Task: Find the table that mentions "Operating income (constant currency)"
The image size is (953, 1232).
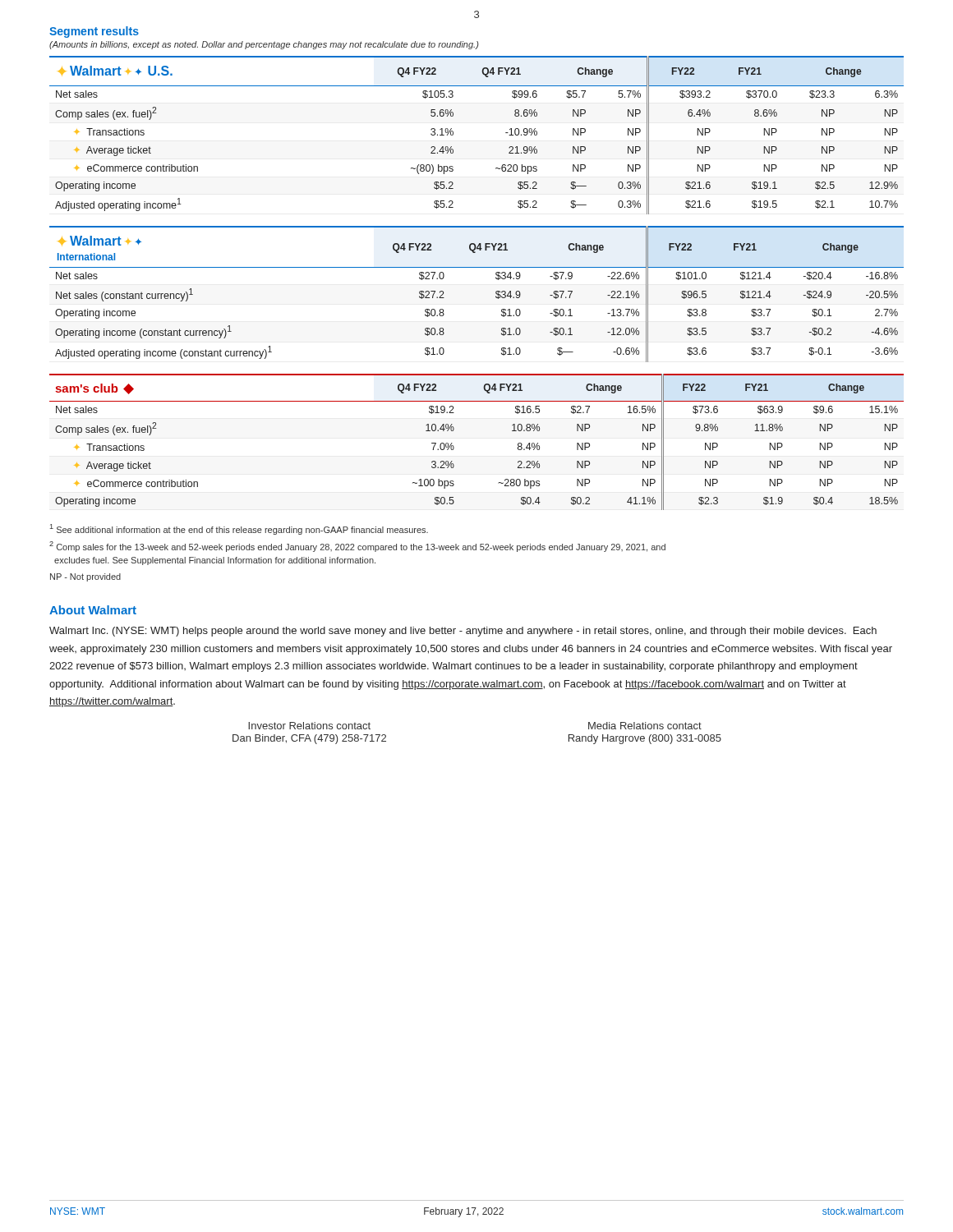Action: coord(476,294)
